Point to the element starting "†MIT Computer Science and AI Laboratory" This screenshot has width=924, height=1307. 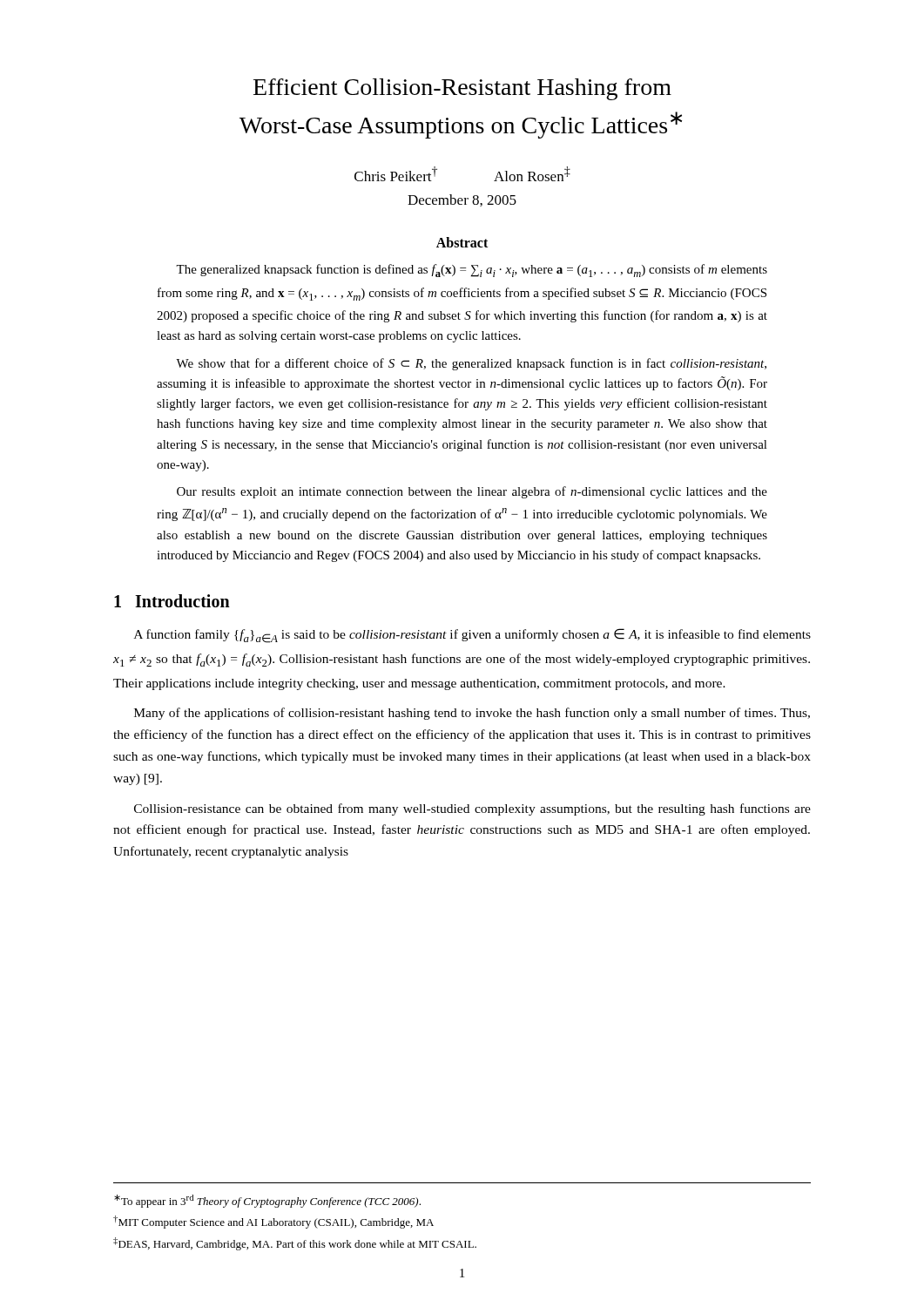(x=273, y=1222)
